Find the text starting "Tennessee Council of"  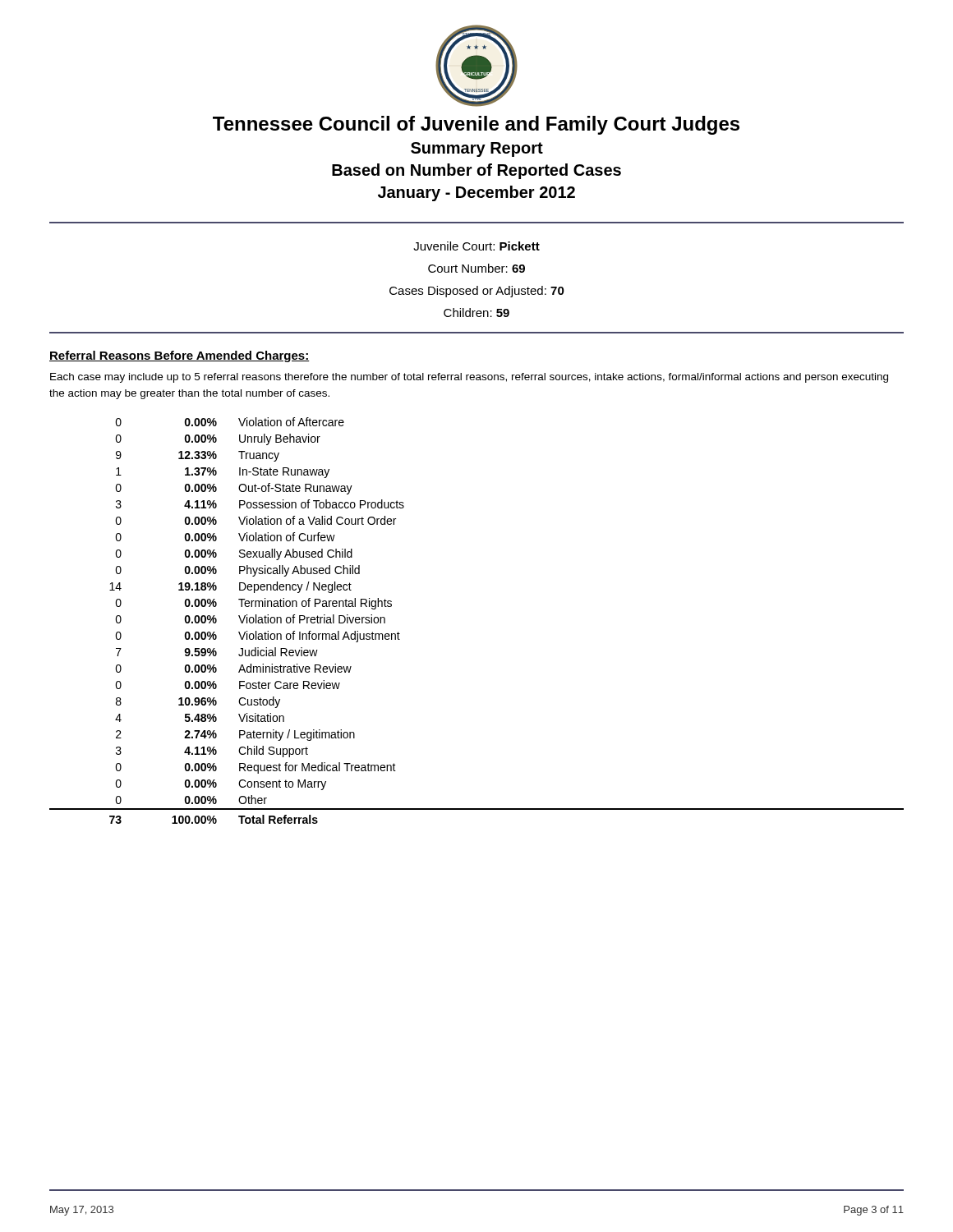476,157
